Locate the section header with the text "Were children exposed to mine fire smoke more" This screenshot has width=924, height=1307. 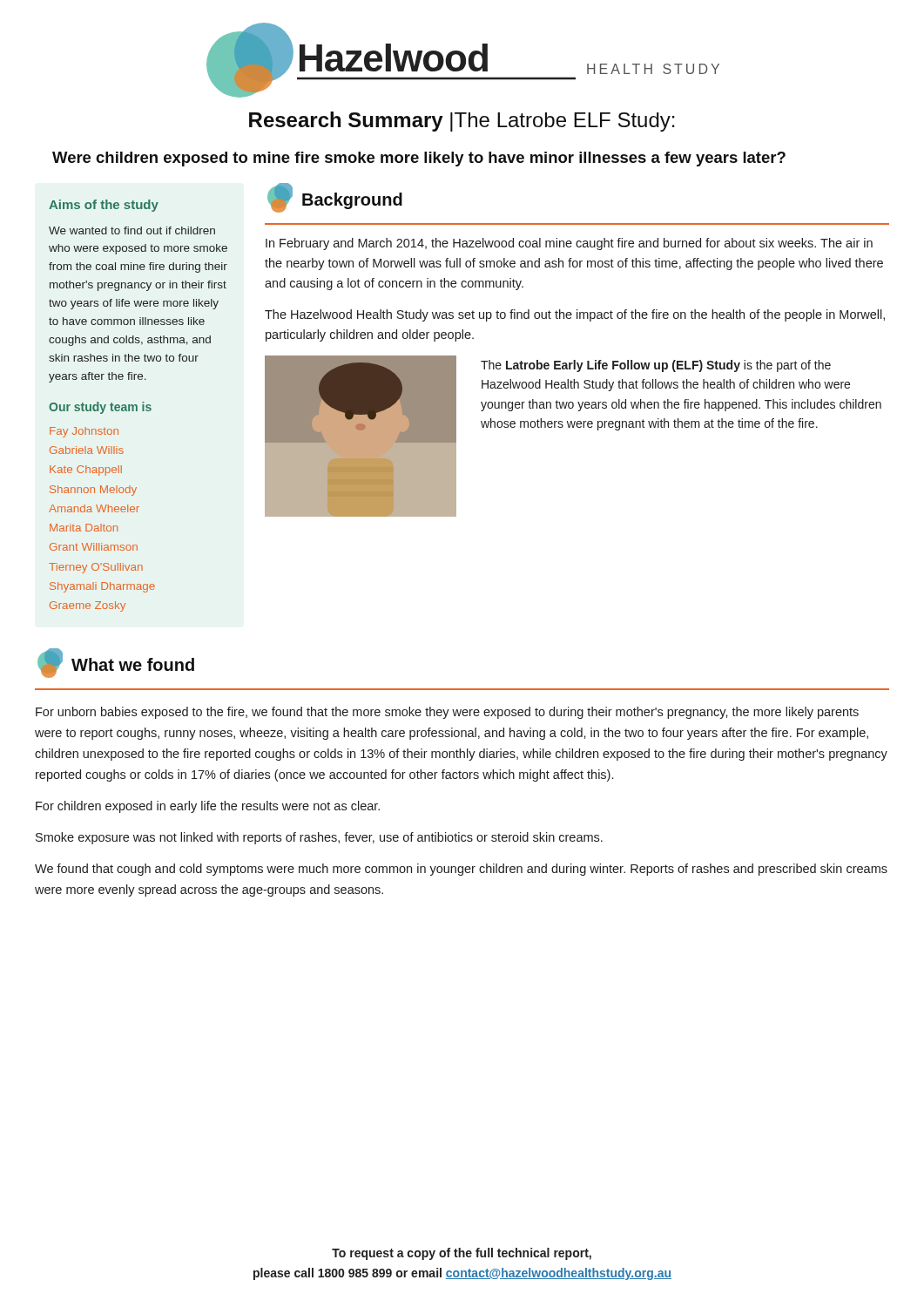[419, 157]
